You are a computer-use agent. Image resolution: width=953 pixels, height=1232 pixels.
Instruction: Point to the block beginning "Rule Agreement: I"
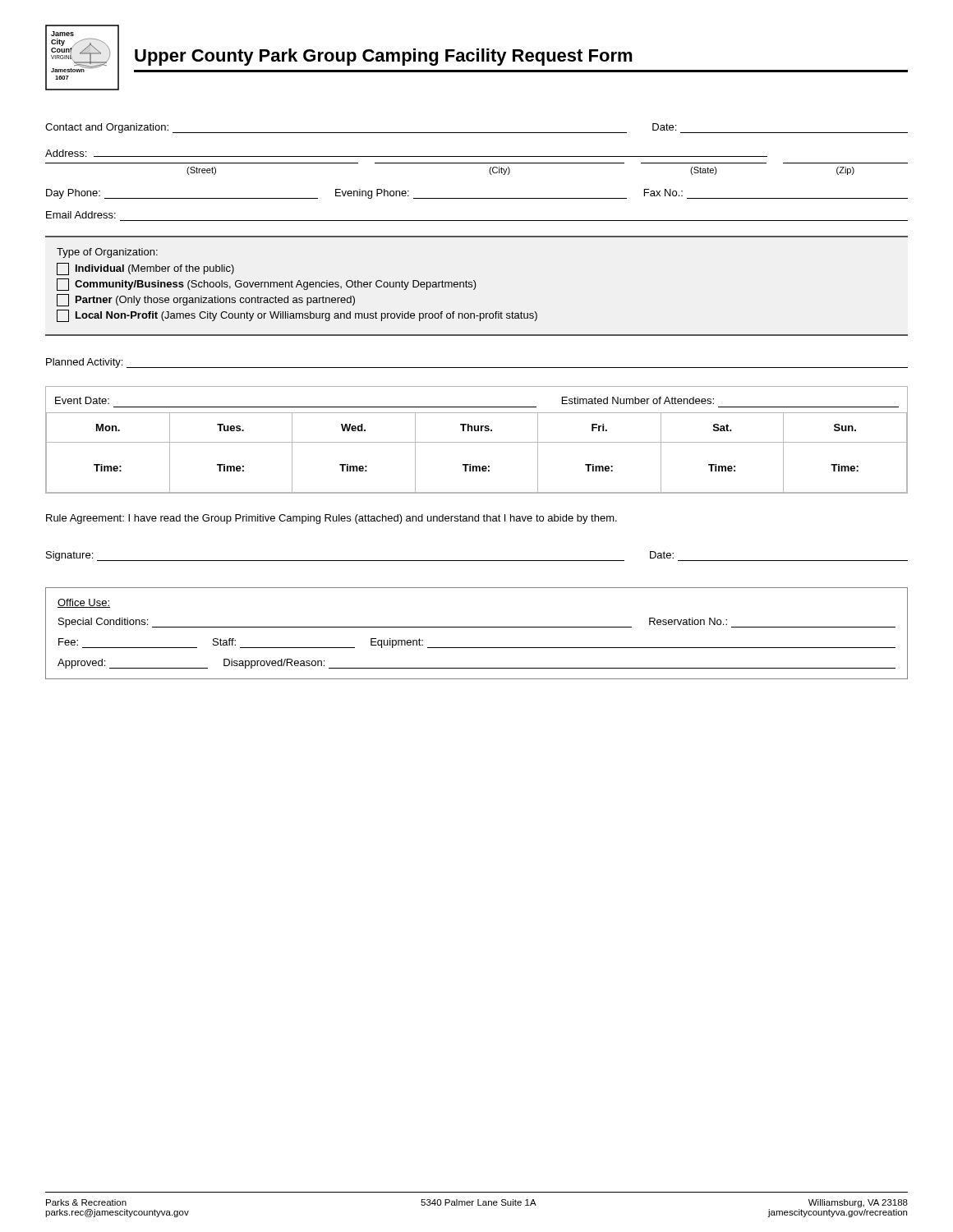point(331,518)
